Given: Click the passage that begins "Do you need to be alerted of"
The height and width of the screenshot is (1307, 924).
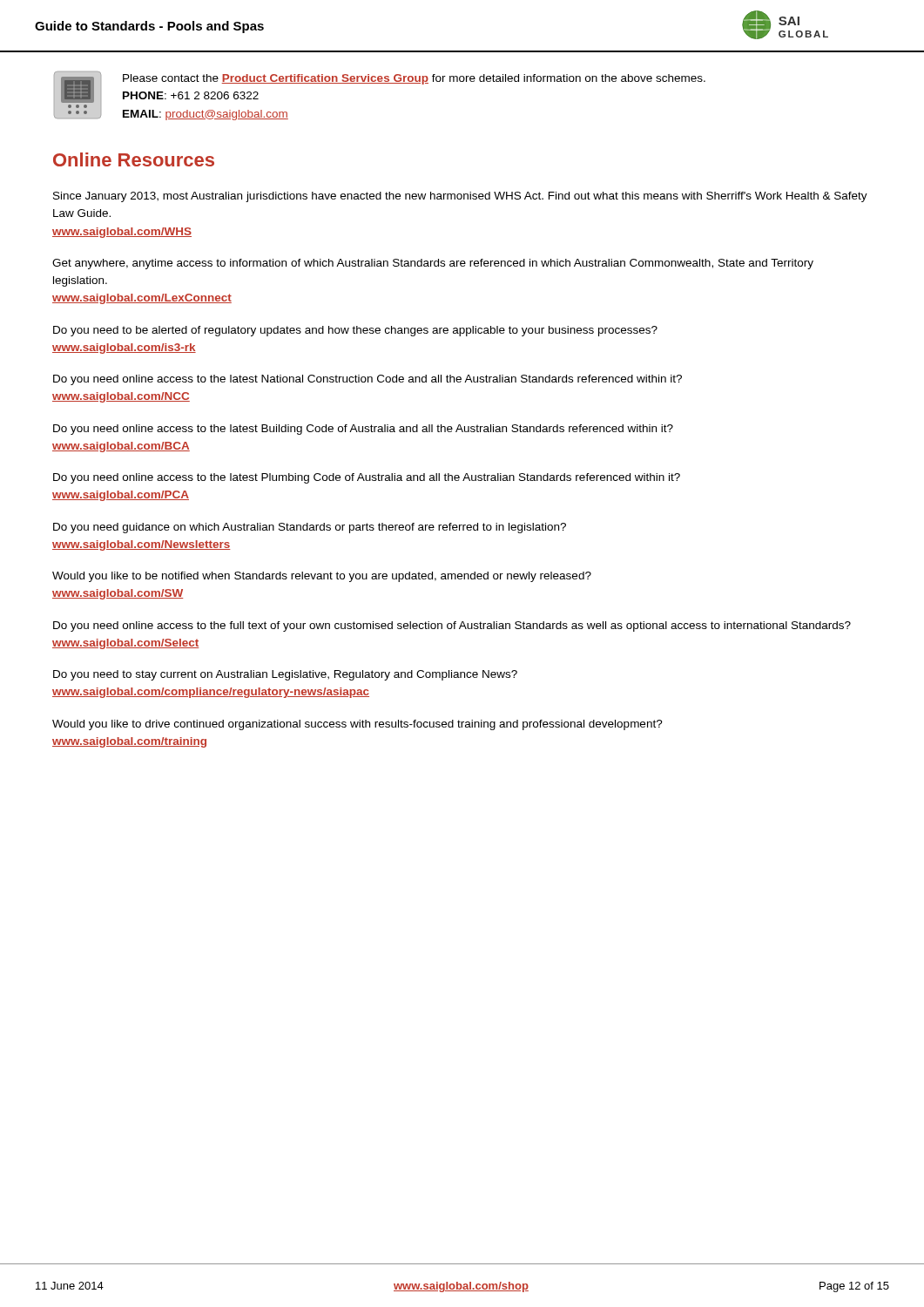Looking at the screenshot, I should pos(355,338).
